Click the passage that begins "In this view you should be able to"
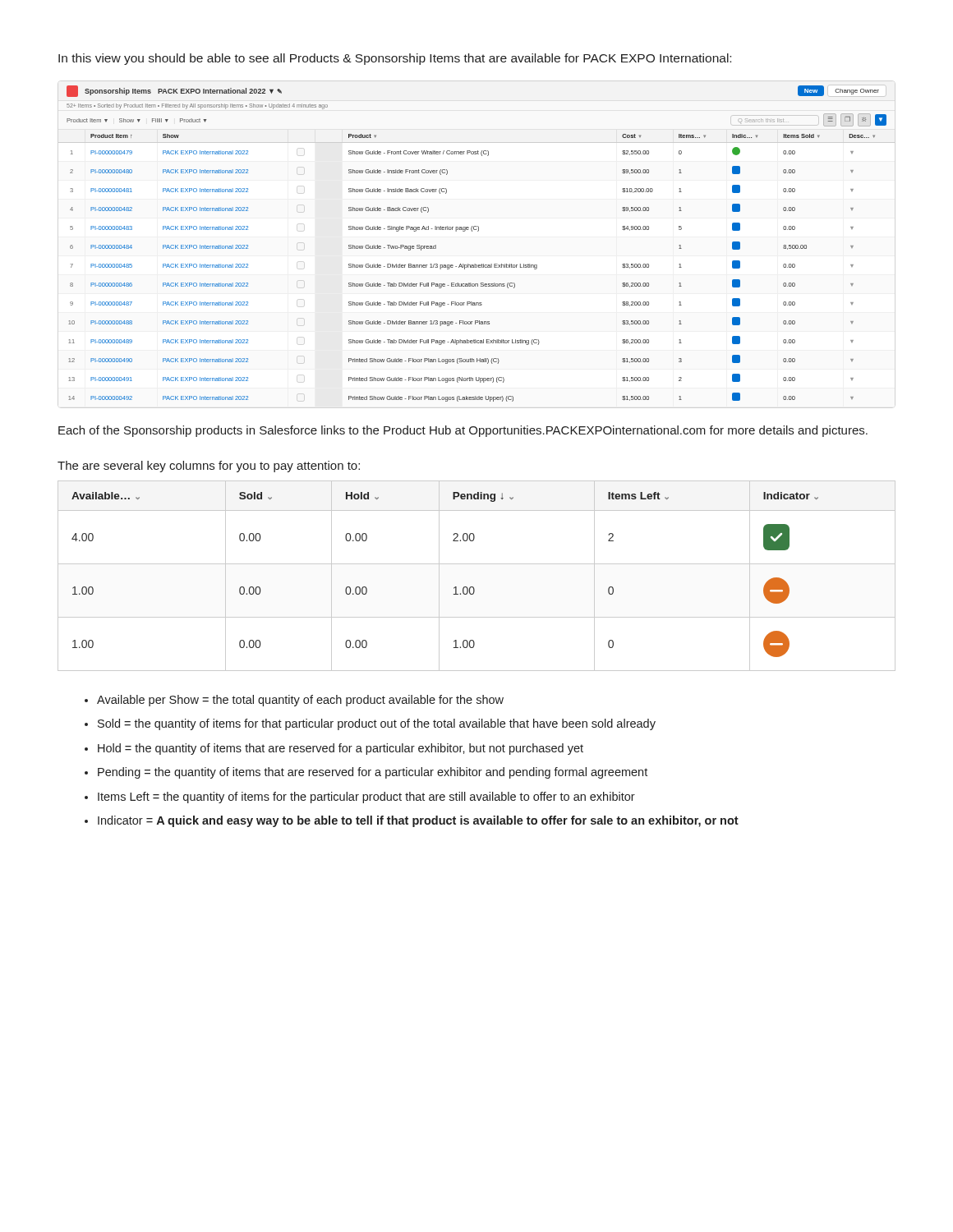This screenshot has height=1232, width=953. (x=395, y=58)
